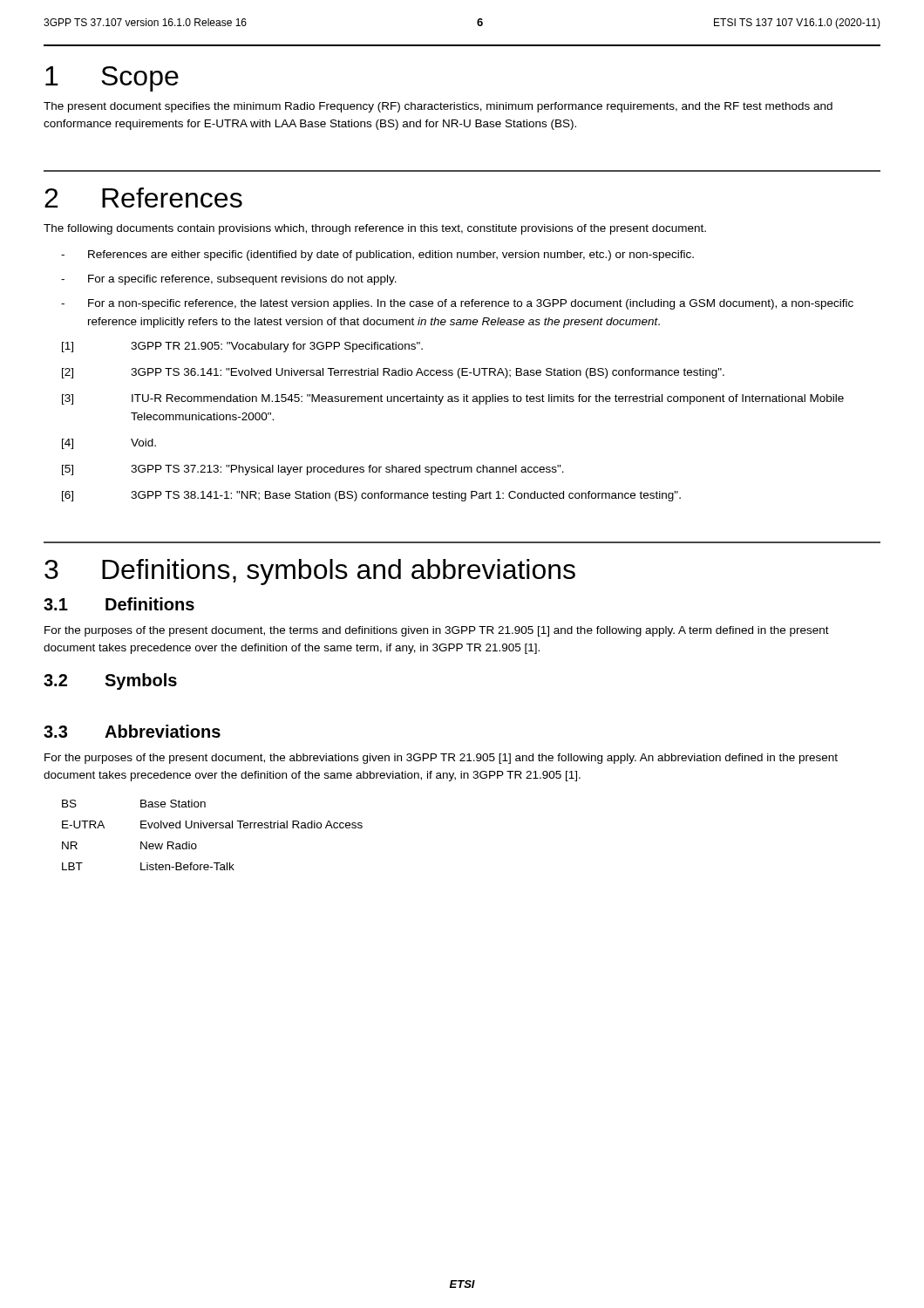The image size is (924, 1308).
Task: Find the text block starting "[6] 3GPP TS 38.141-1: "NR;"
Action: (x=462, y=496)
